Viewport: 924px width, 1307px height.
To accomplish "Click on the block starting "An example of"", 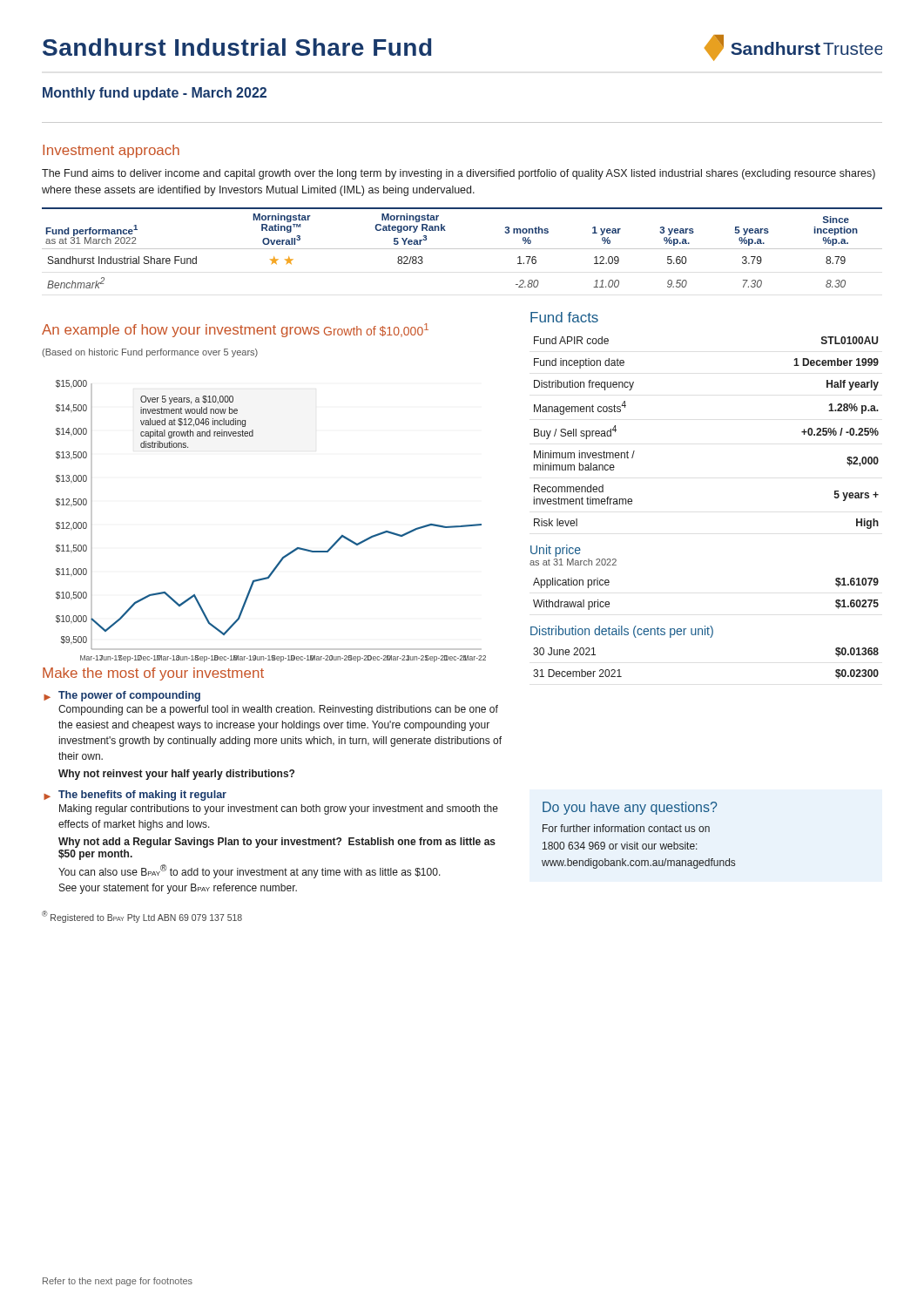I will tap(181, 331).
